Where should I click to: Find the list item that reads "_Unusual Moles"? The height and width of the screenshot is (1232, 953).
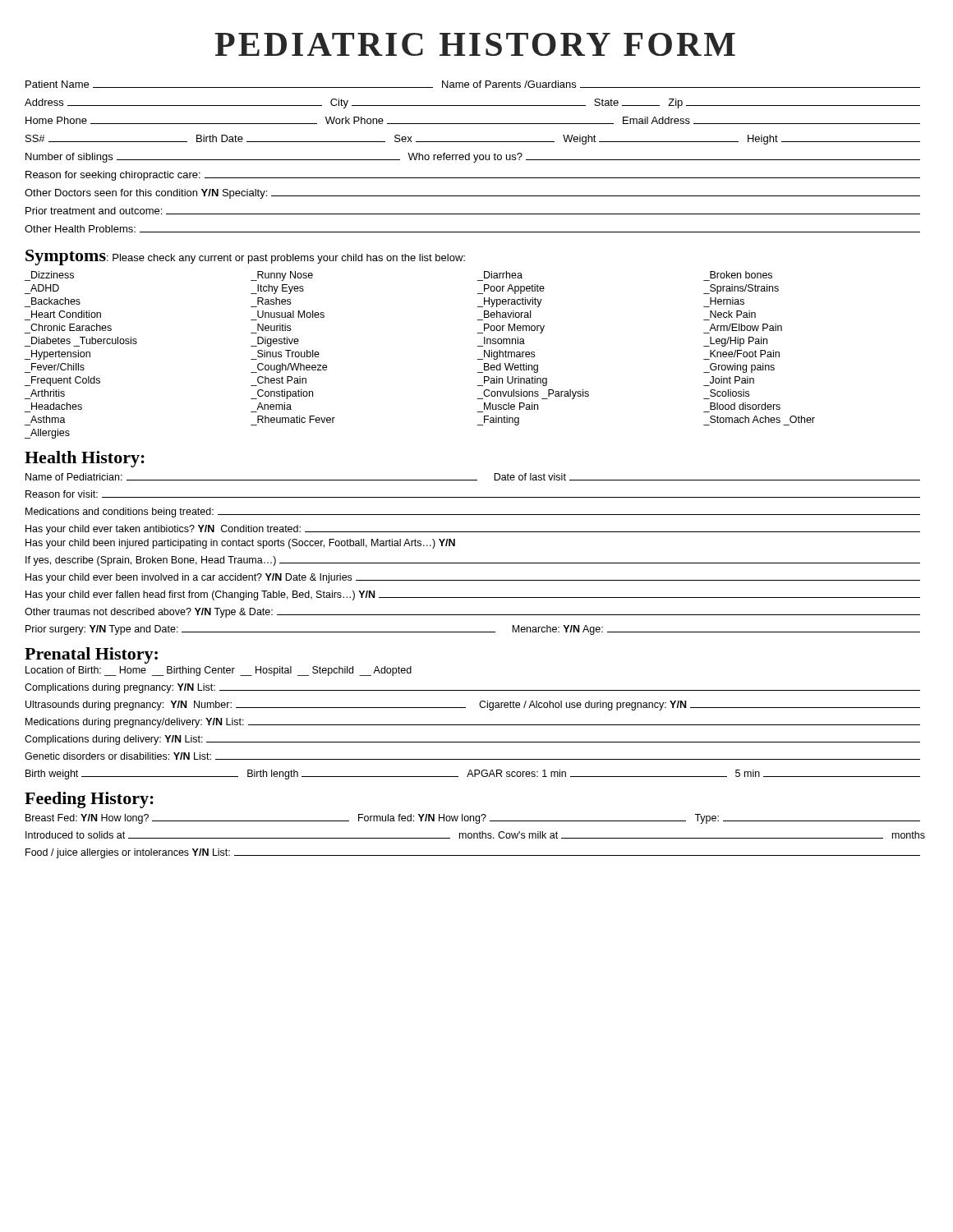288,315
